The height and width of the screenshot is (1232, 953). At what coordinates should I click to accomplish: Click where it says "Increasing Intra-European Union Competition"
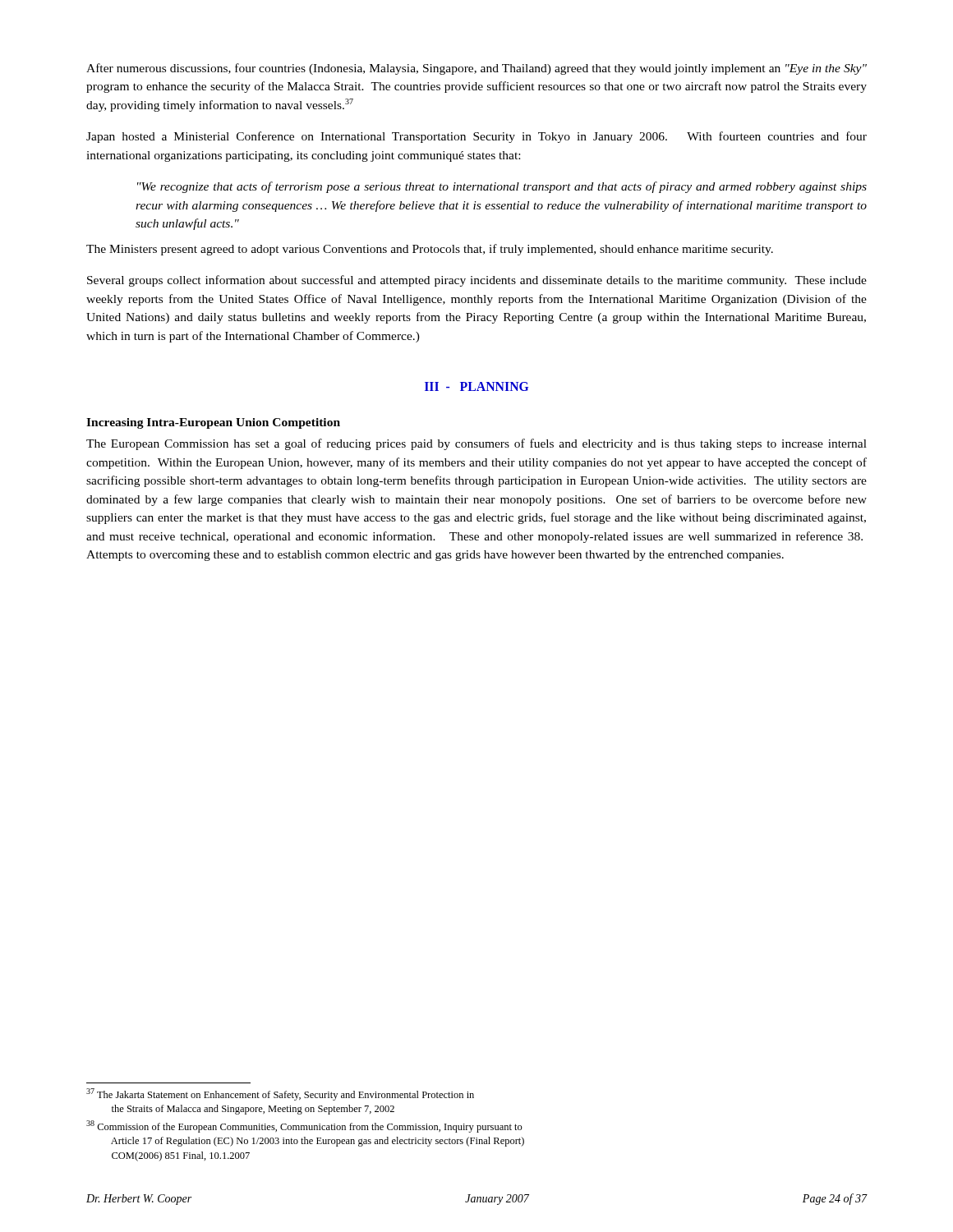213,422
